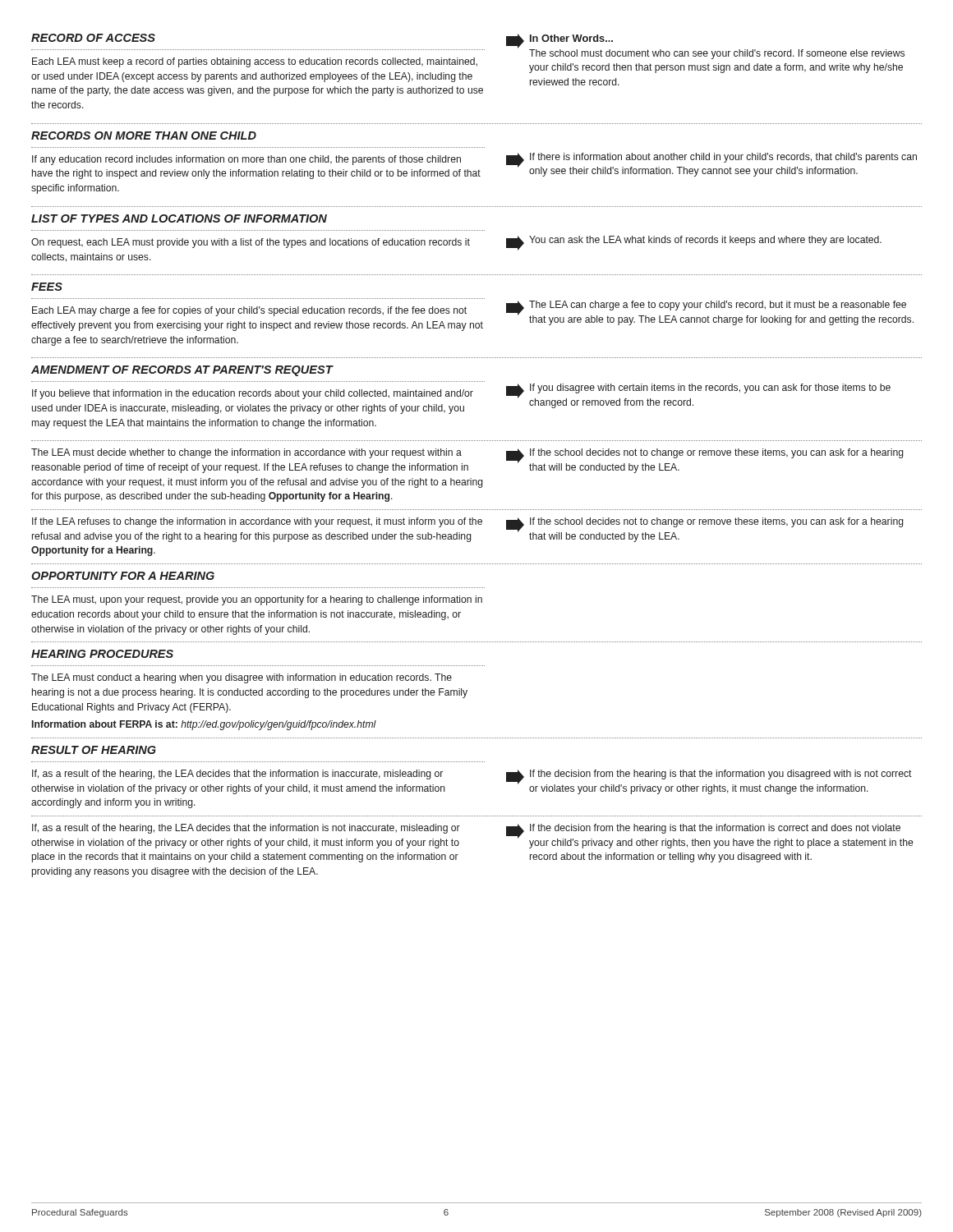Viewport: 953px width, 1232px height.
Task: Find the block on this page that starts "If you disagree"
Action: (x=710, y=395)
